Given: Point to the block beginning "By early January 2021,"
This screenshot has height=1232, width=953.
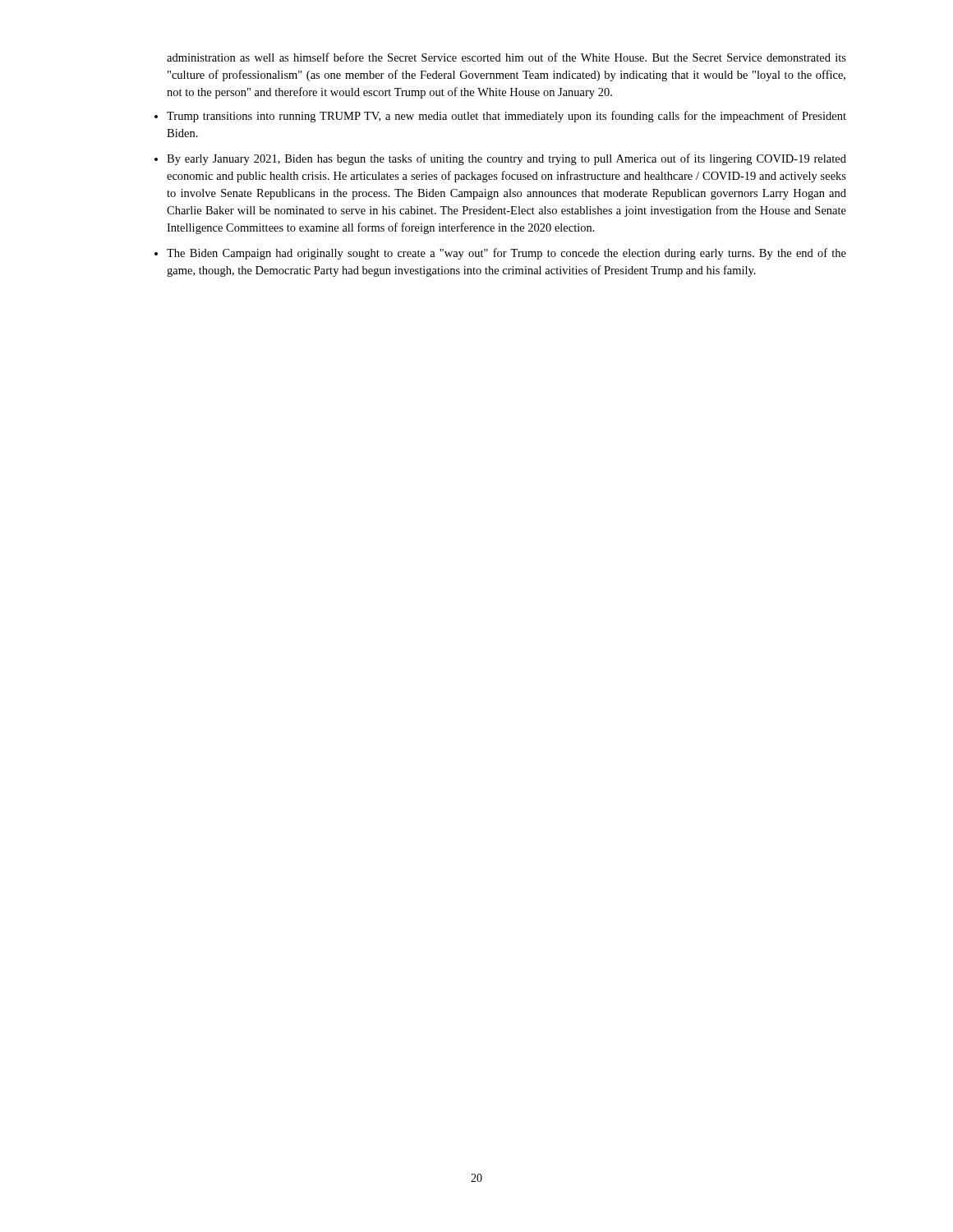Looking at the screenshot, I should tap(506, 193).
